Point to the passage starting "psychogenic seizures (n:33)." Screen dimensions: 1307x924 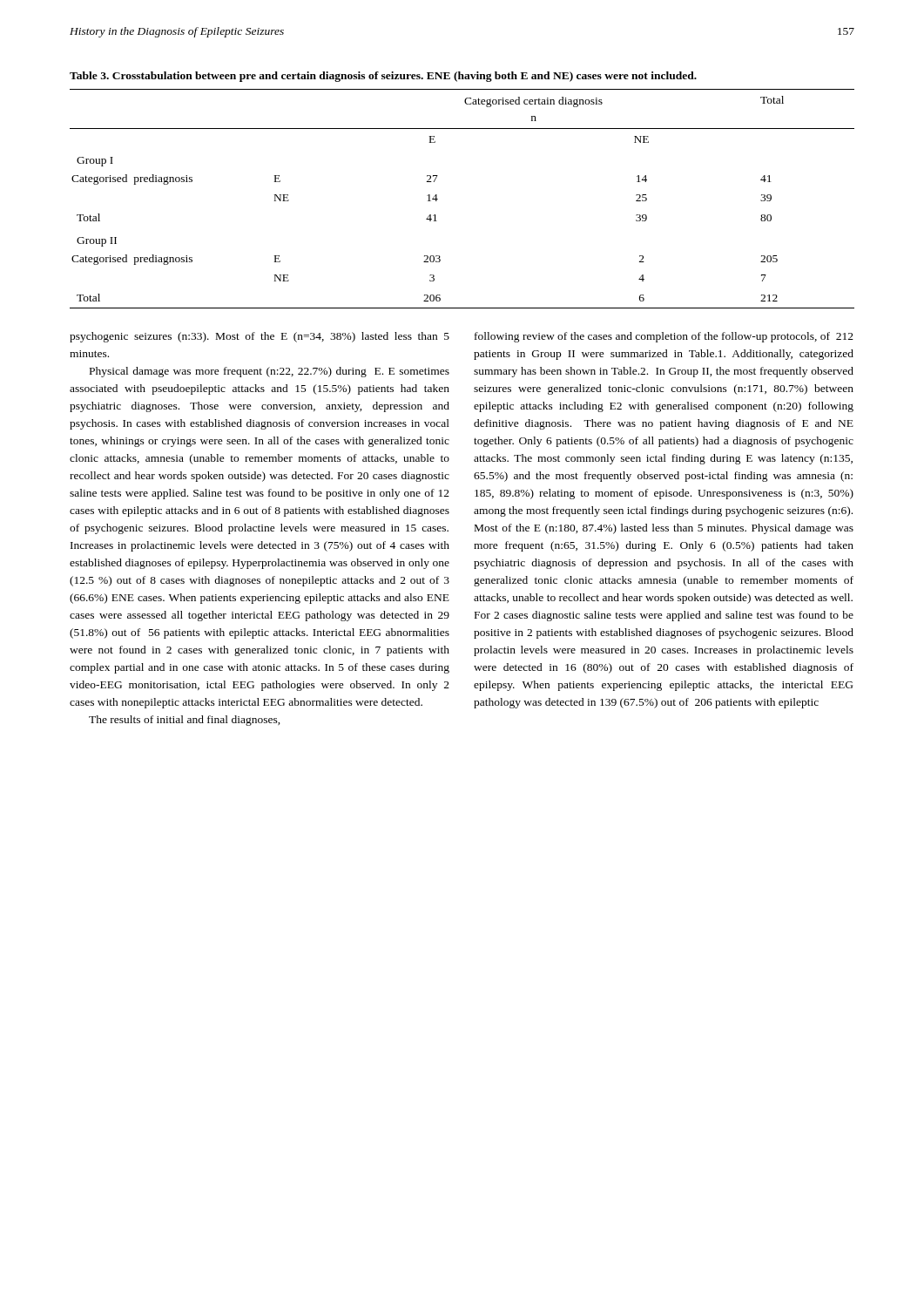[260, 528]
